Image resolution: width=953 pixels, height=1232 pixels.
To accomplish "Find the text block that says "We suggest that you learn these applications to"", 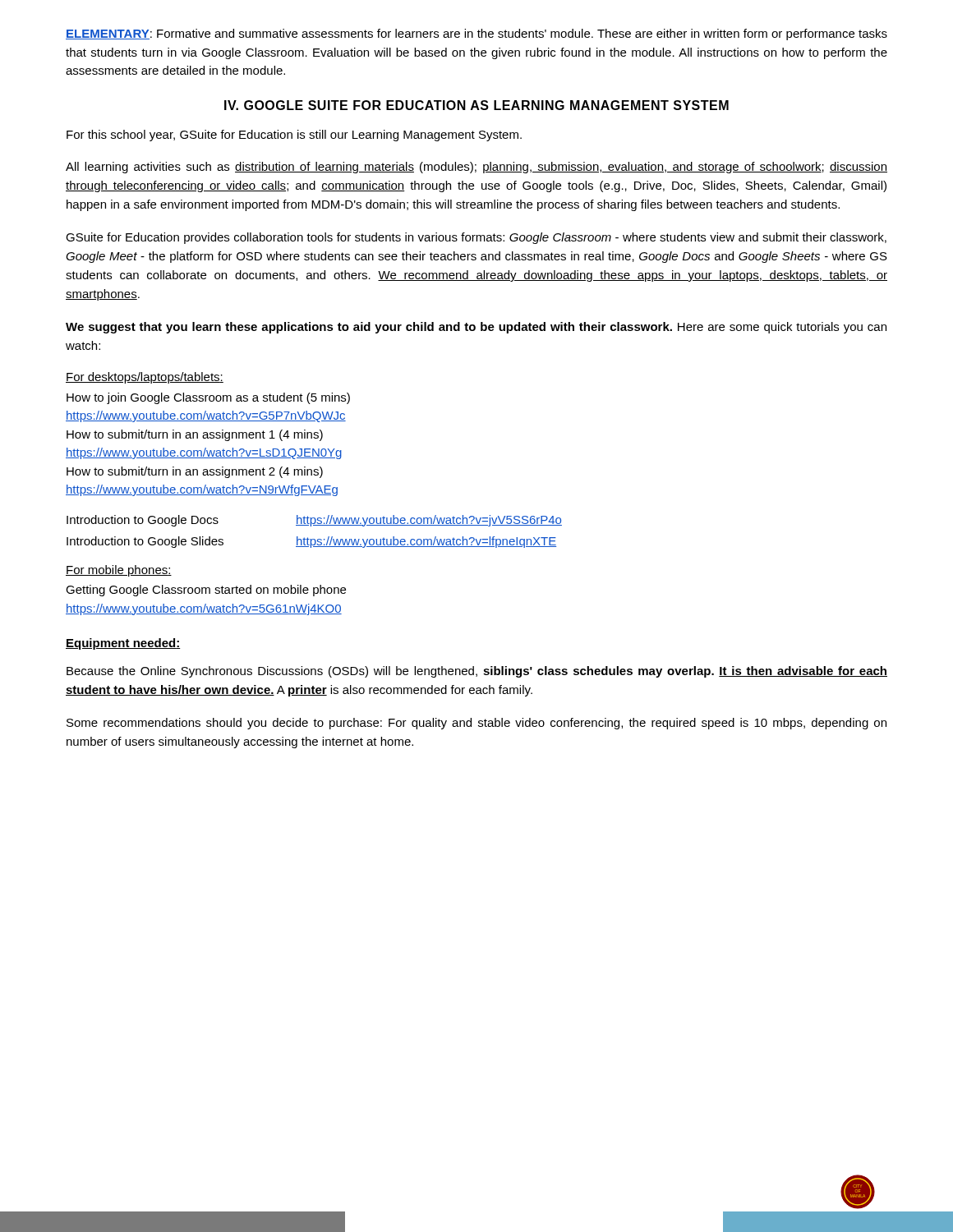I will (476, 336).
